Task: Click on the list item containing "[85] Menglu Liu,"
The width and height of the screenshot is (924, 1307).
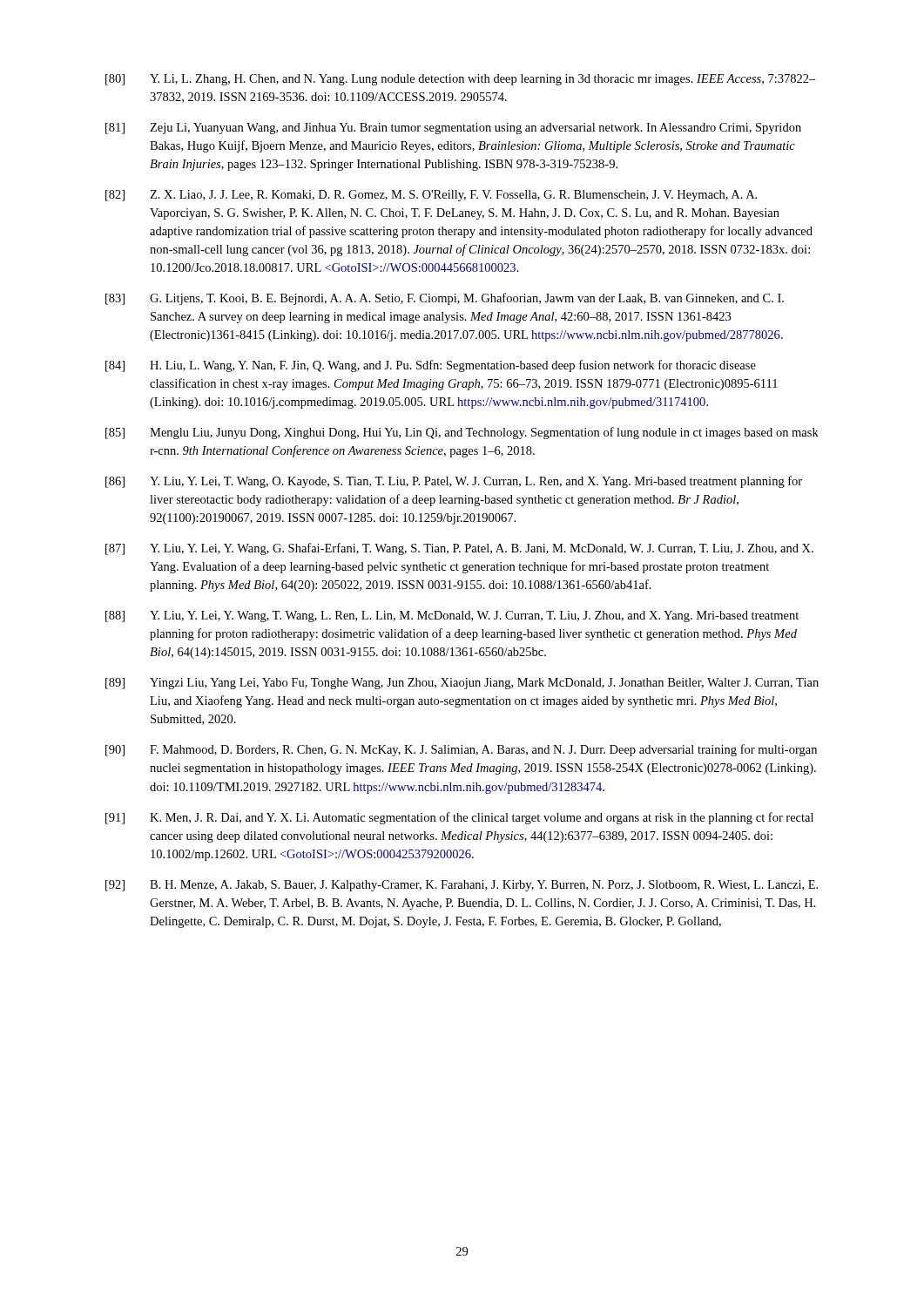Action: click(x=462, y=442)
